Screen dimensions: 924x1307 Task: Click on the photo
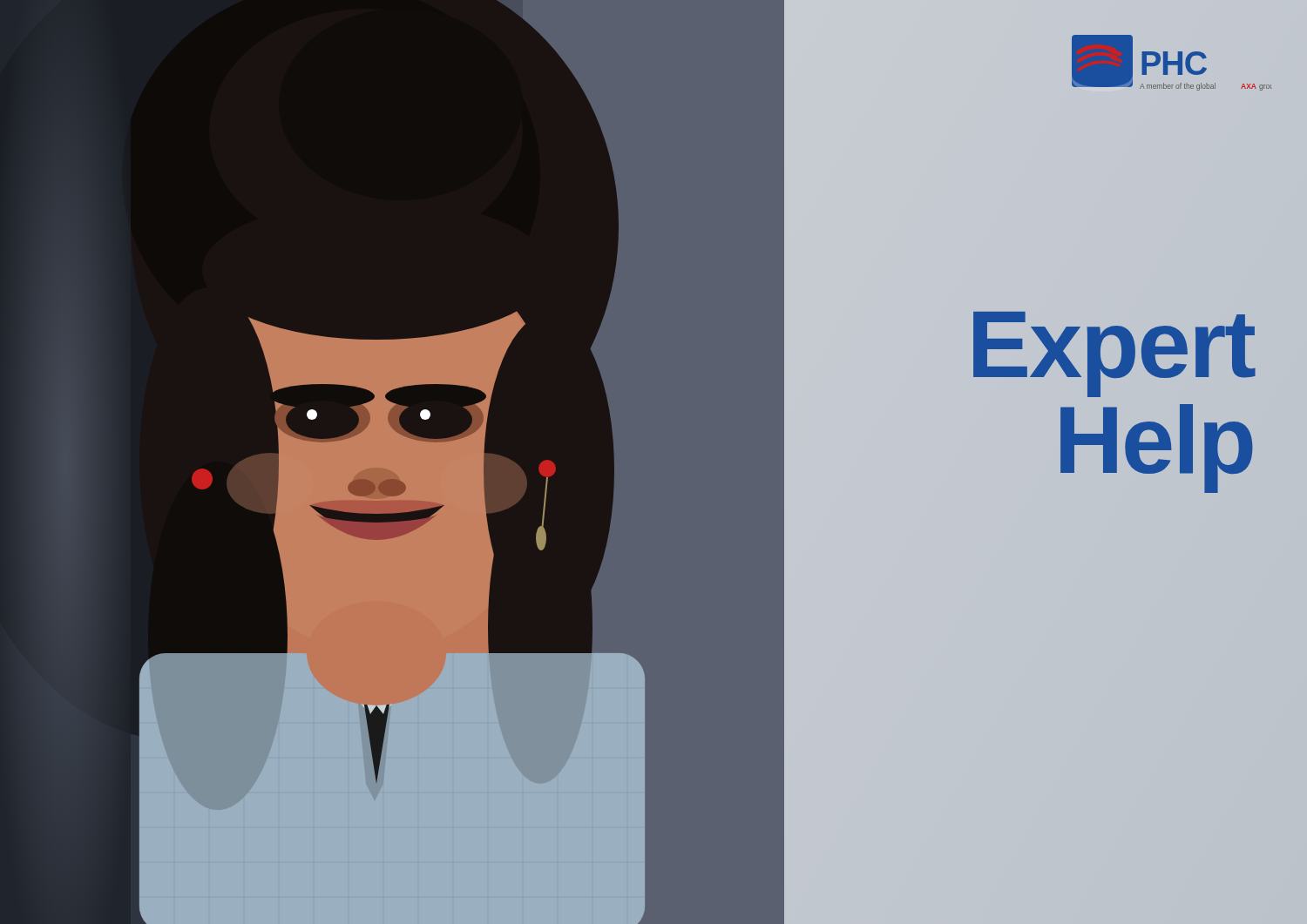(392, 462)
